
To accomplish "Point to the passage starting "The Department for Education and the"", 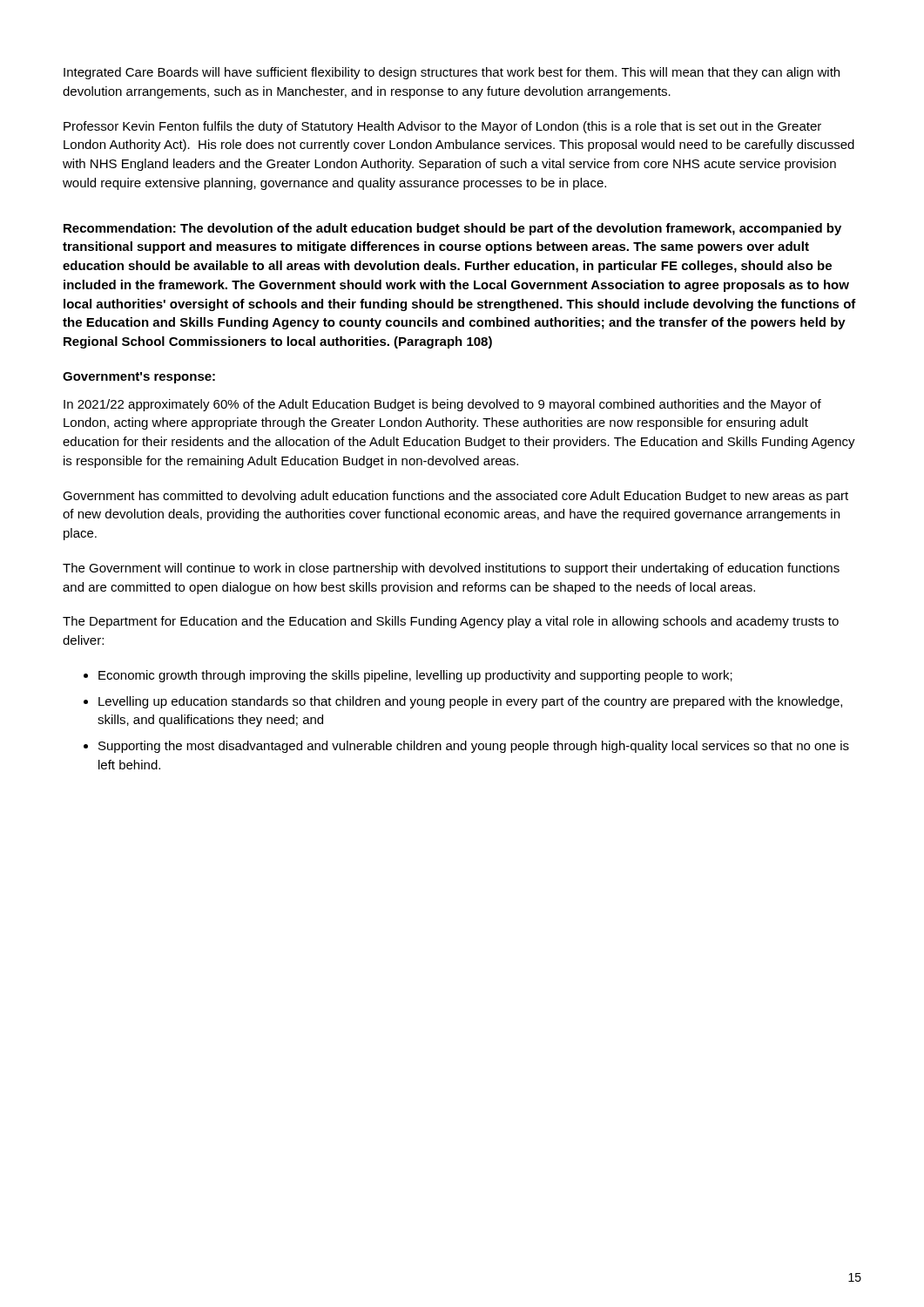I will pyautogui.click(x=451, y=630).
